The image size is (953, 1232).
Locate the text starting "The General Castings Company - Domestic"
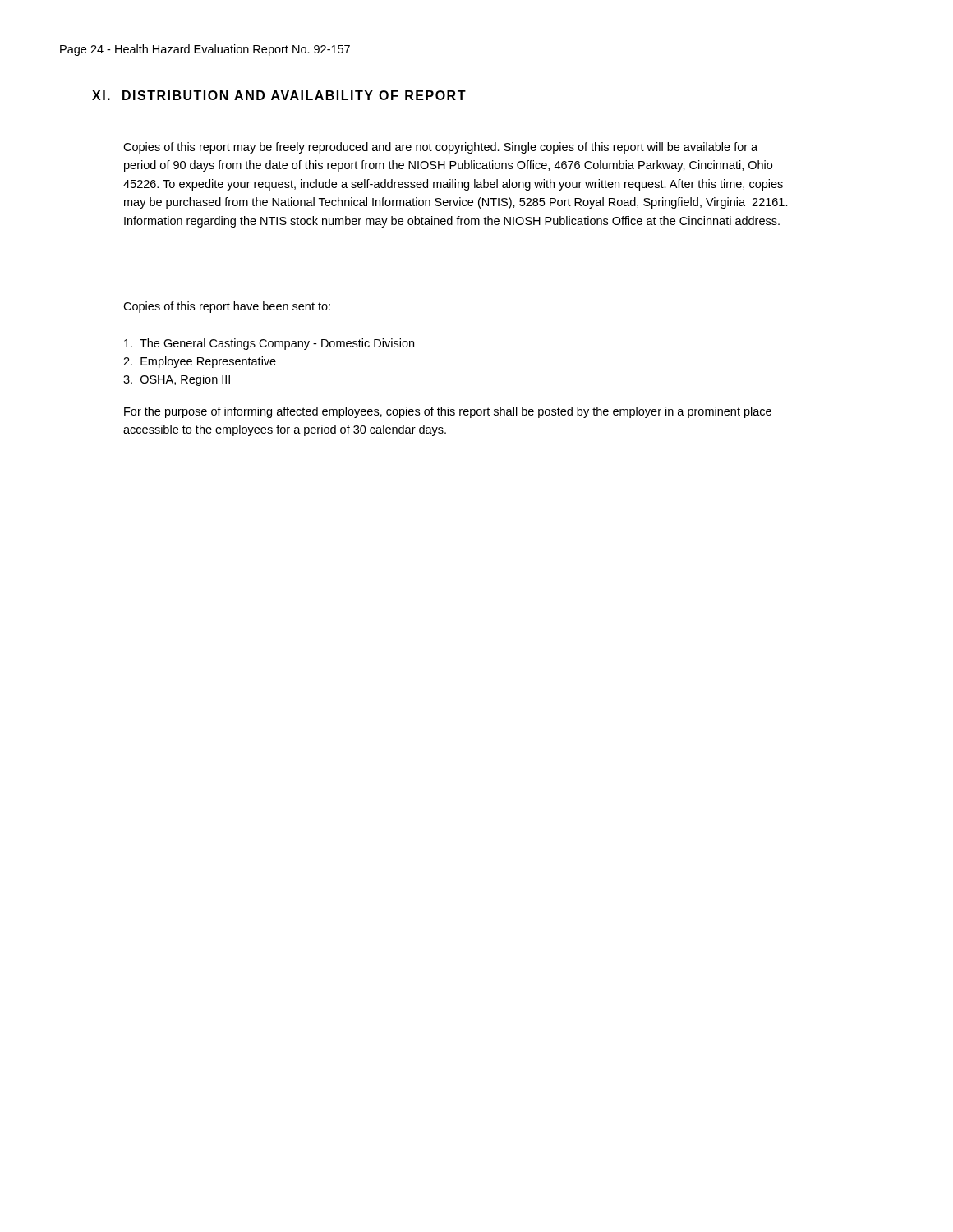269,343
